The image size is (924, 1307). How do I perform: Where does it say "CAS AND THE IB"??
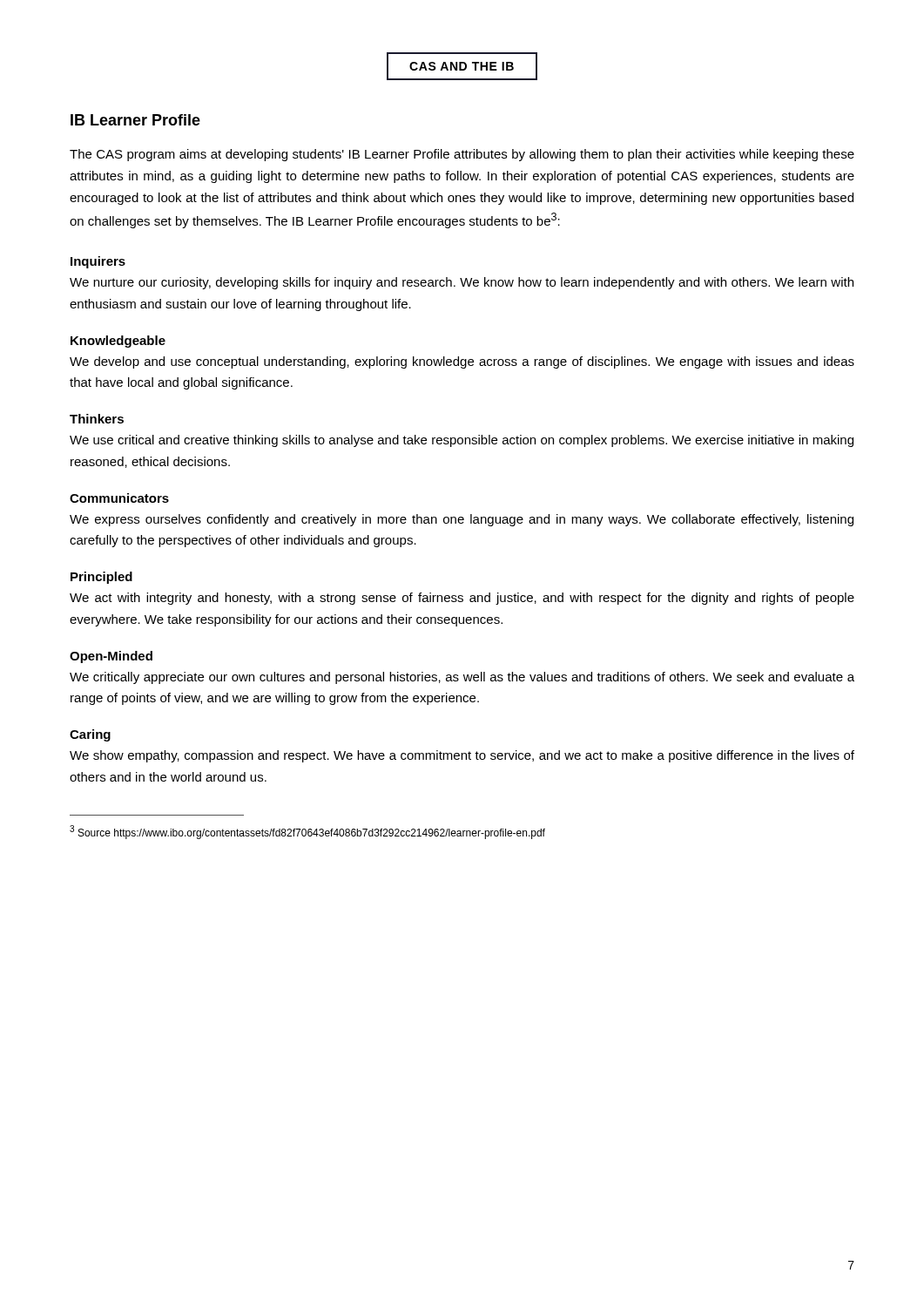tap(462, 66)
